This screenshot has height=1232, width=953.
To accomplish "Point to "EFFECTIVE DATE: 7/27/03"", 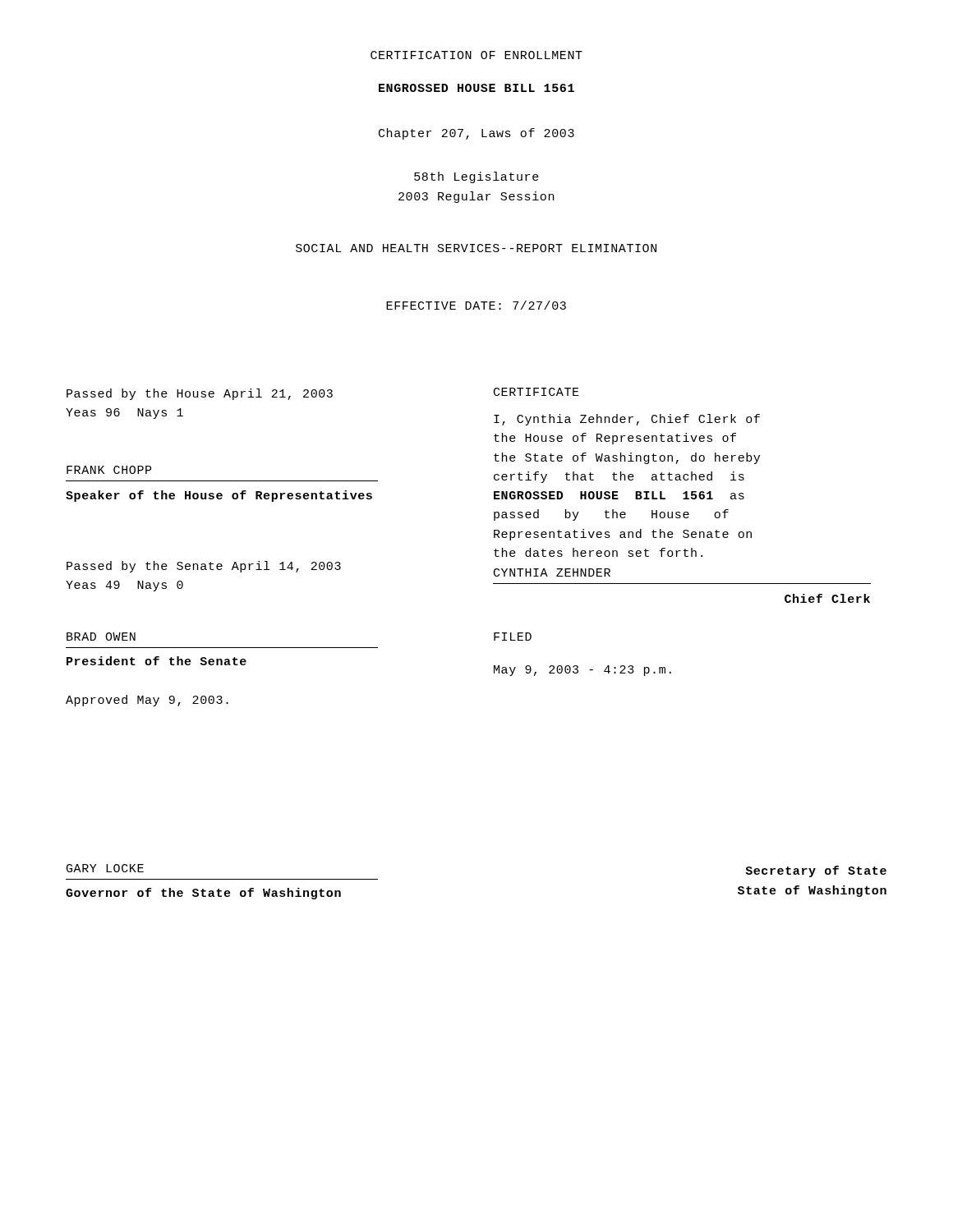I will coord(476,307).
